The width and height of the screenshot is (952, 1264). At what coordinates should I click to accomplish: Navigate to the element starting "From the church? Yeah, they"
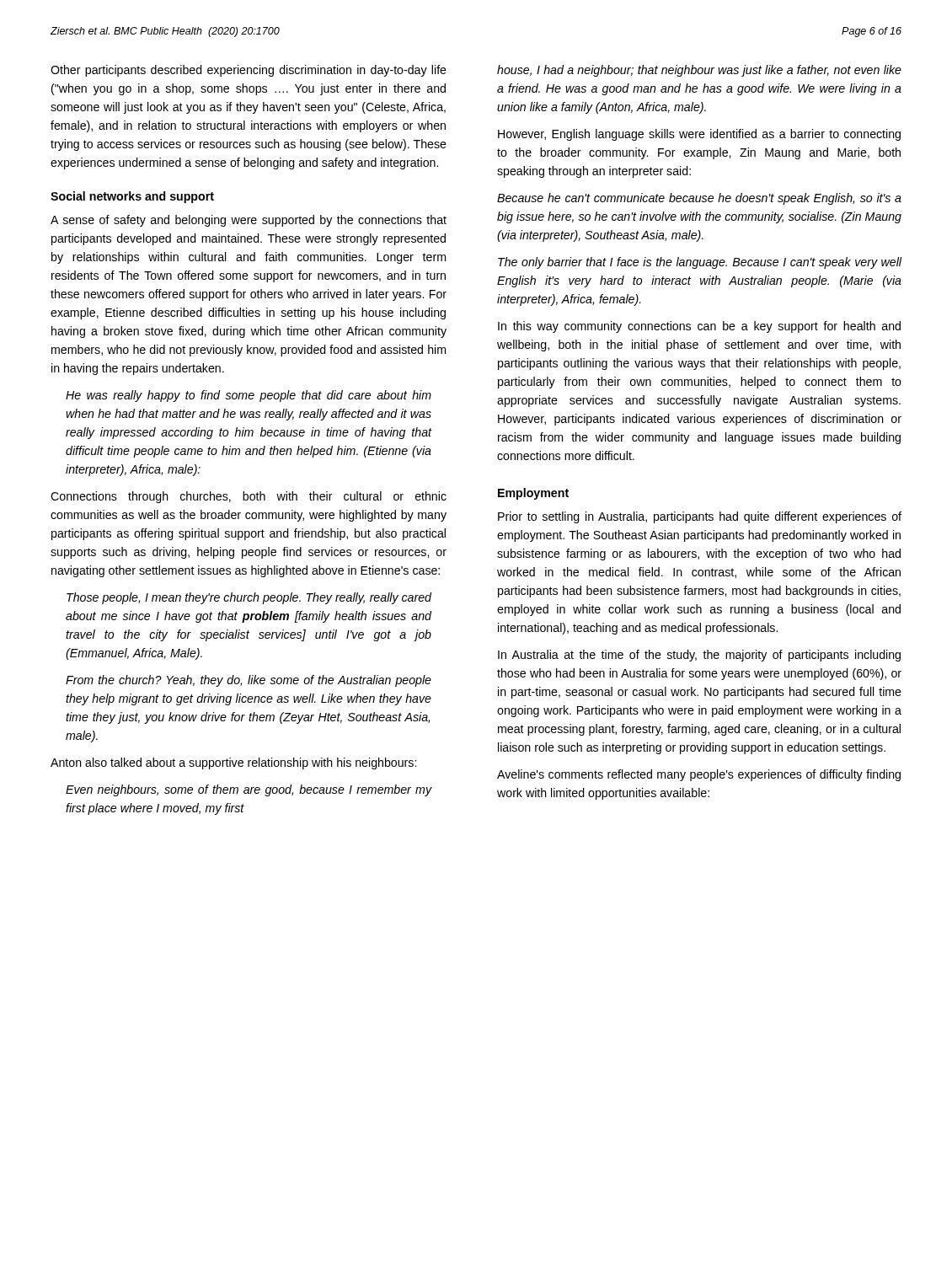coord(249,708)
